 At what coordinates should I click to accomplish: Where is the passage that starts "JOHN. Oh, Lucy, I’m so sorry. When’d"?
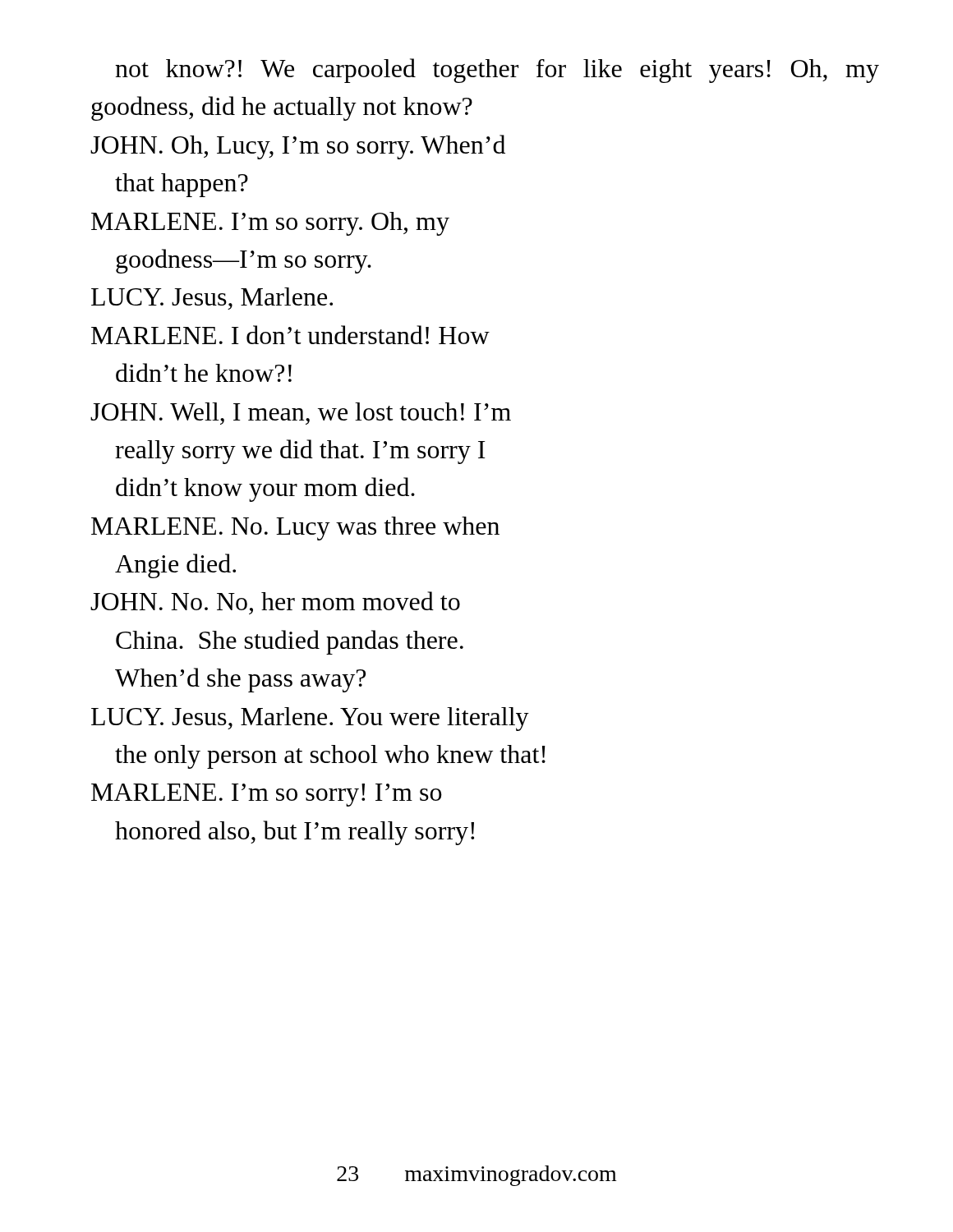(x=485, y=164)
